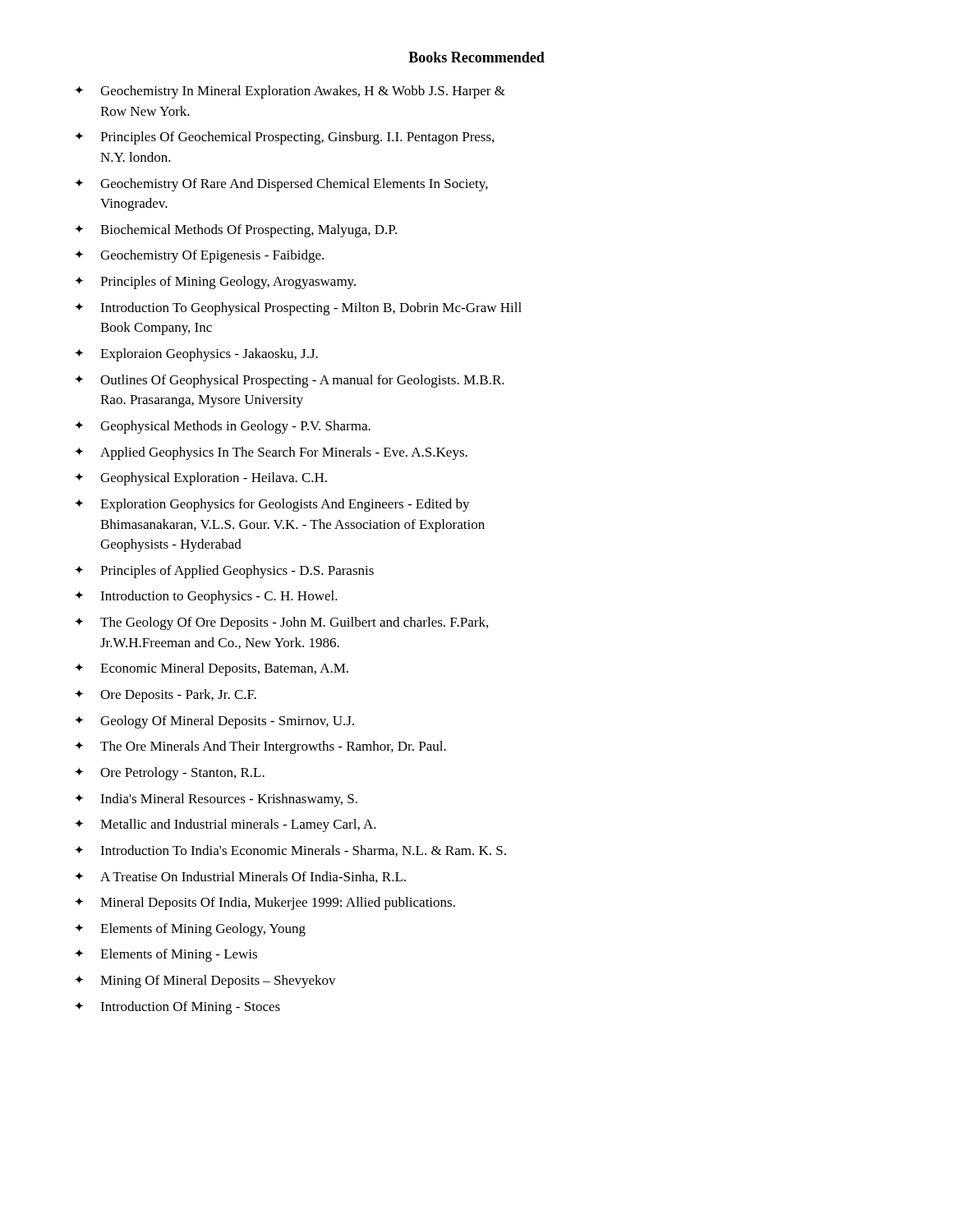Click on the region starting "✦ Introduction To India's Economic"
Screen dimensions: 1232x953
tap(476, 851)
